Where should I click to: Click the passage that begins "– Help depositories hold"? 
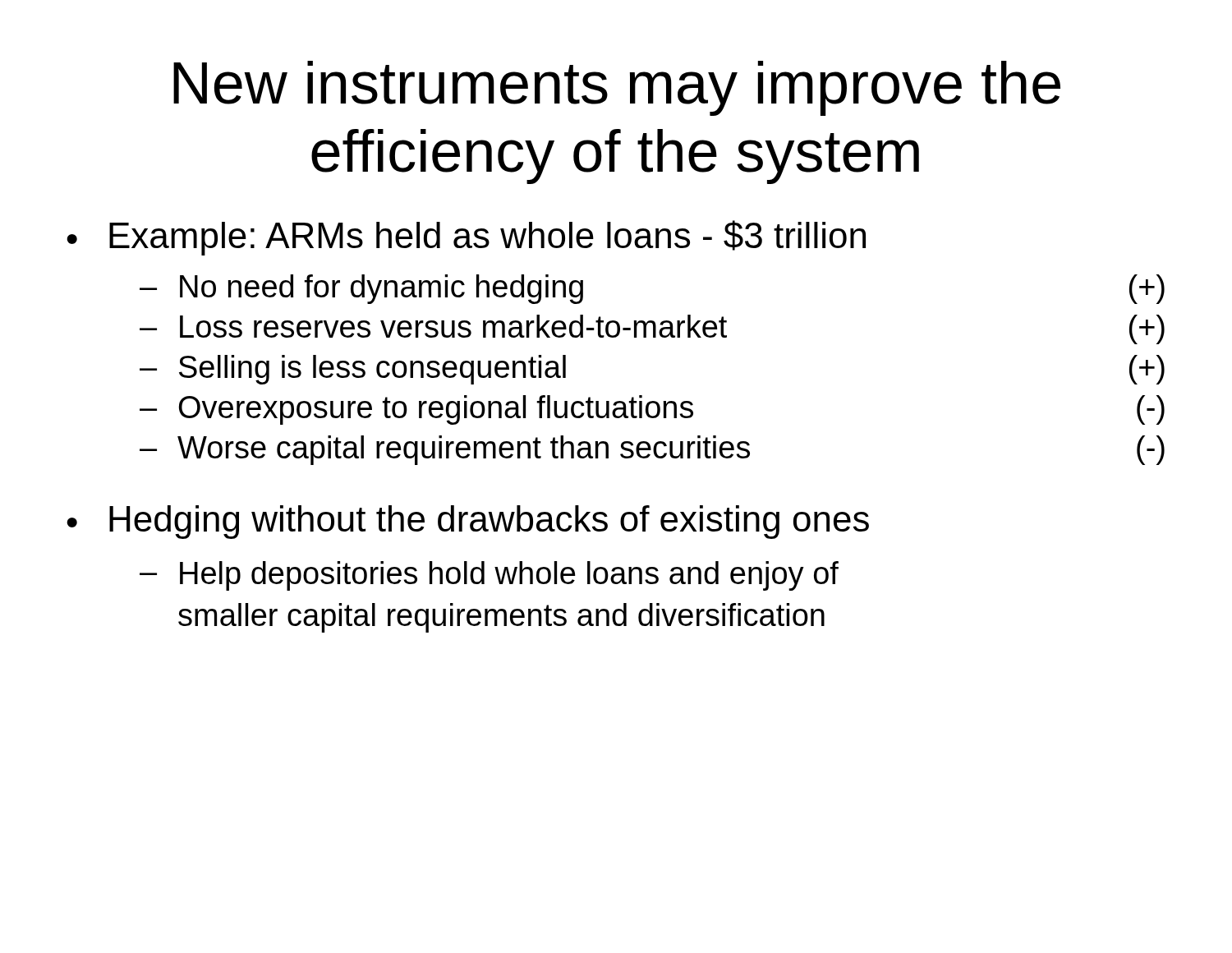point(653,595)
